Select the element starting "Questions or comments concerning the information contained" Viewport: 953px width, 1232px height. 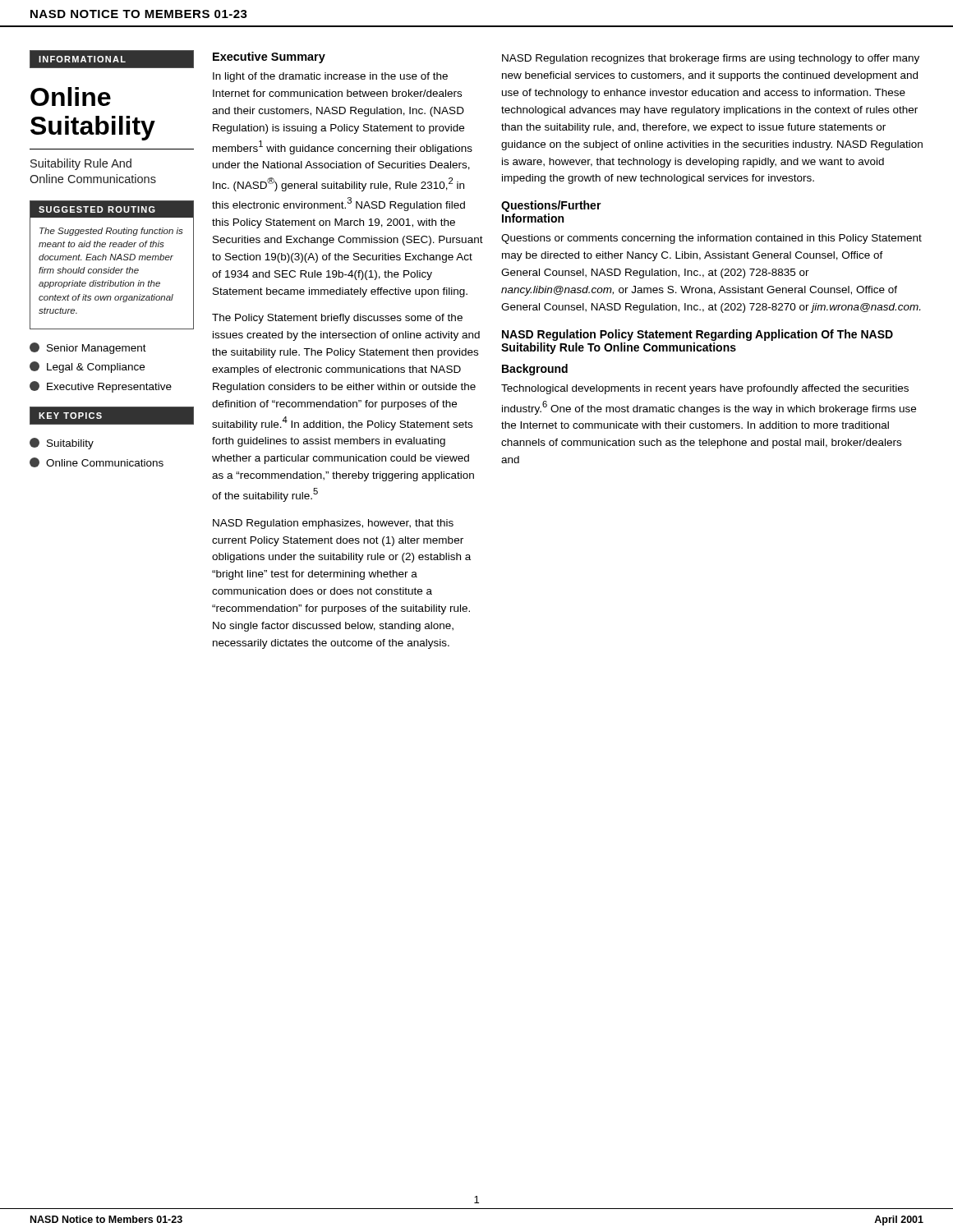(711, 272)
